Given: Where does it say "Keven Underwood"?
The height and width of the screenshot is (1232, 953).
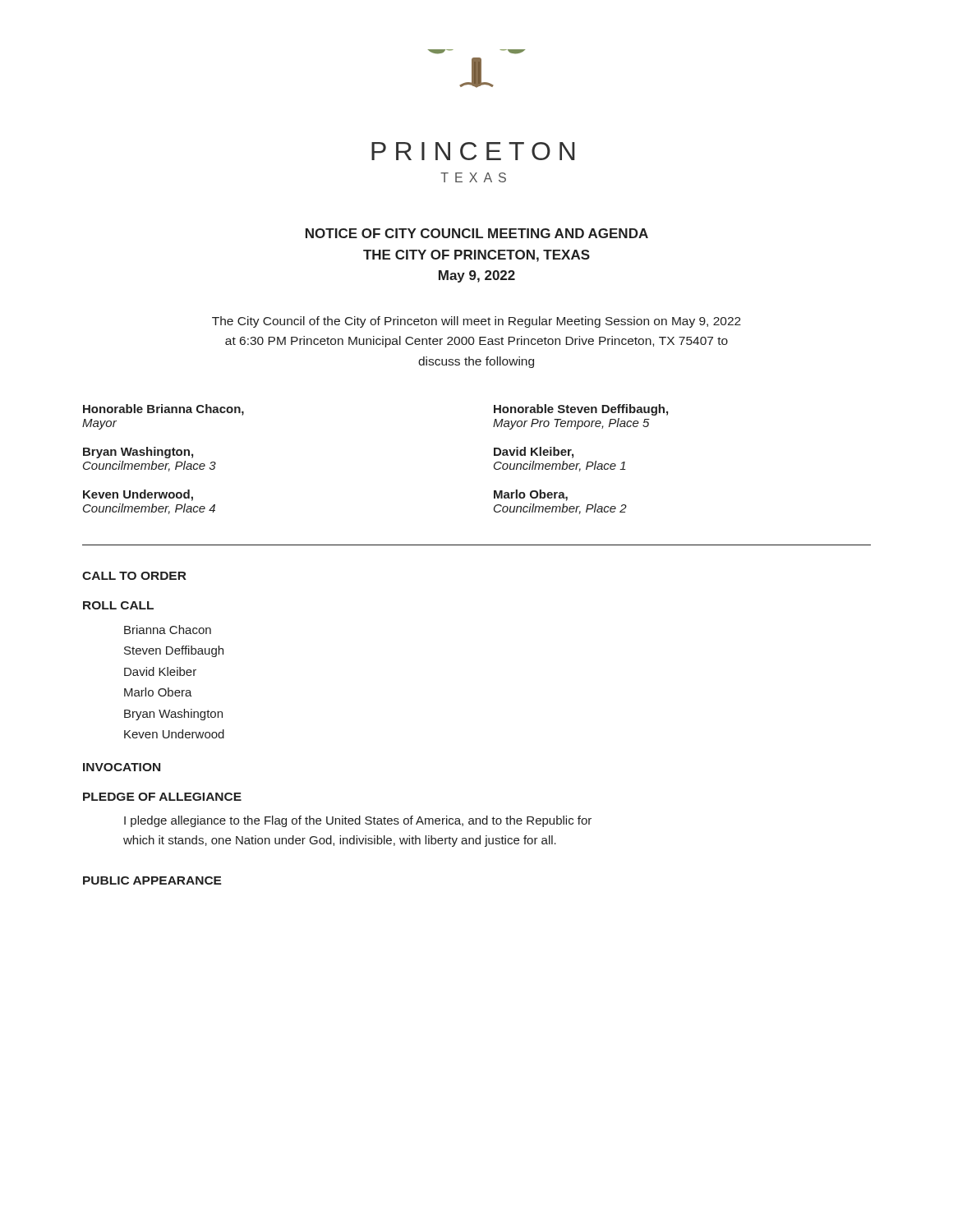Looking at the screenshot, I should pos(174,734).
